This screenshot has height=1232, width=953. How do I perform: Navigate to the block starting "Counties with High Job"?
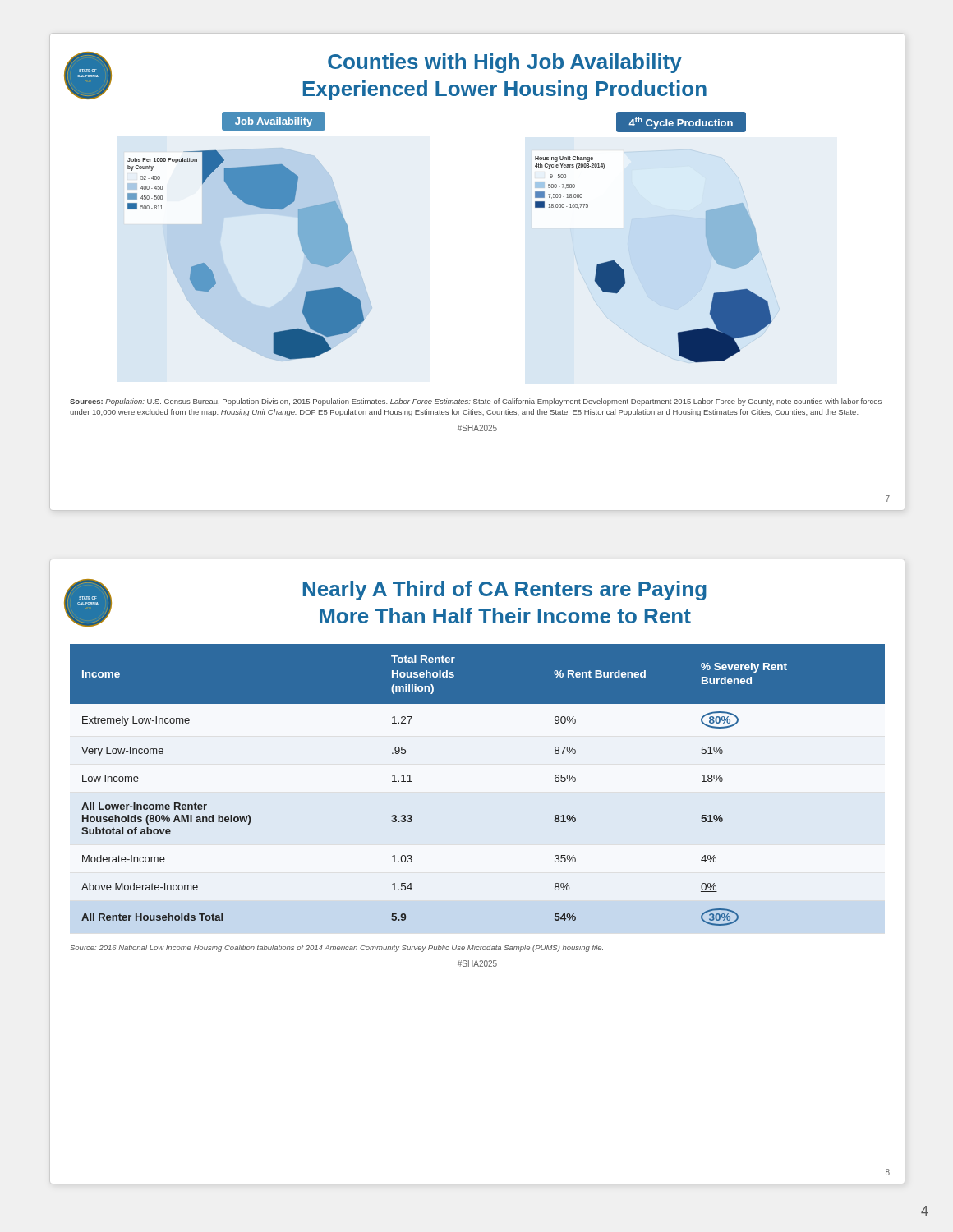[x=504, y=75]
